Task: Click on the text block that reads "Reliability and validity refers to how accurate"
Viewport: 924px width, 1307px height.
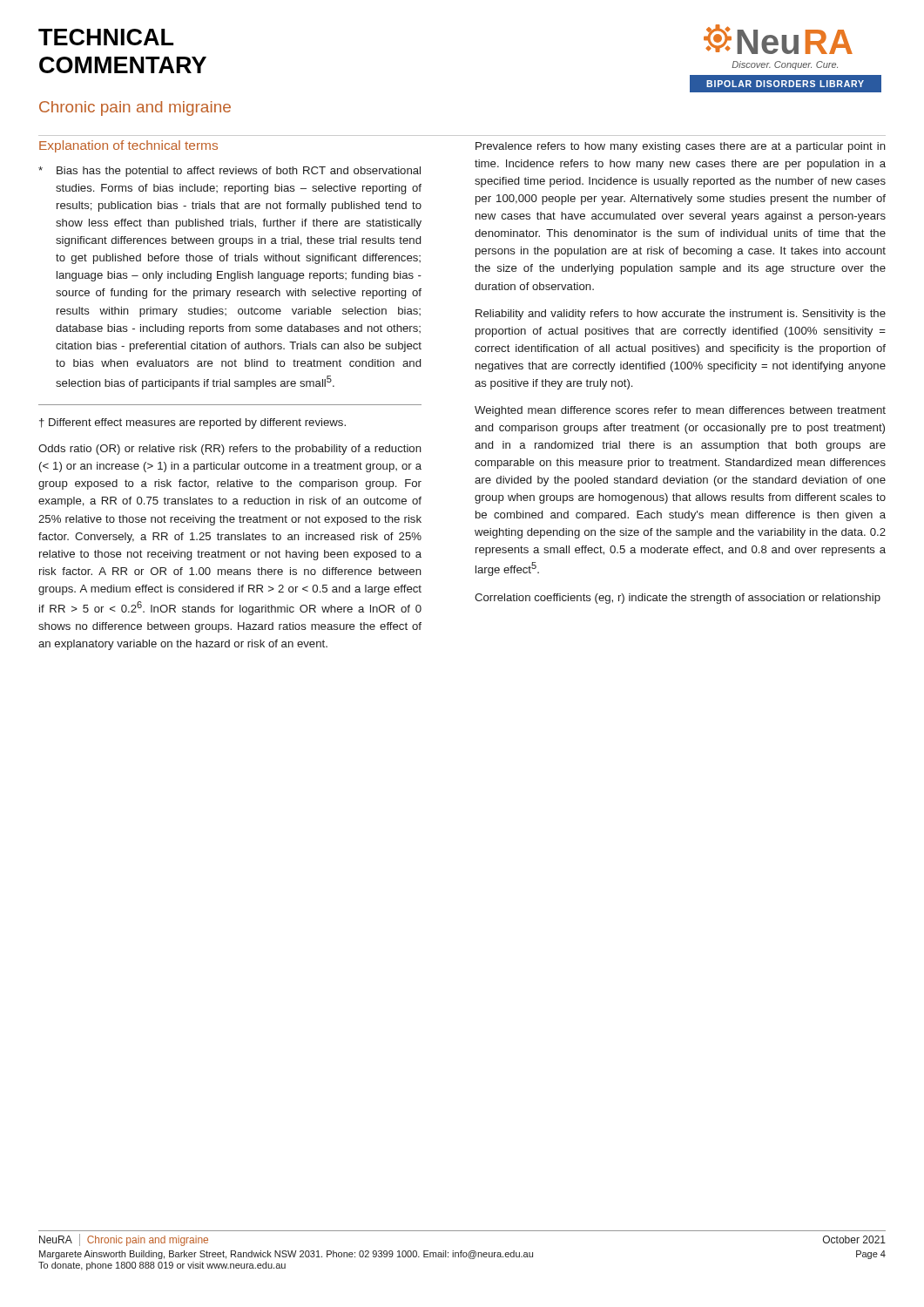Action: 680,348
